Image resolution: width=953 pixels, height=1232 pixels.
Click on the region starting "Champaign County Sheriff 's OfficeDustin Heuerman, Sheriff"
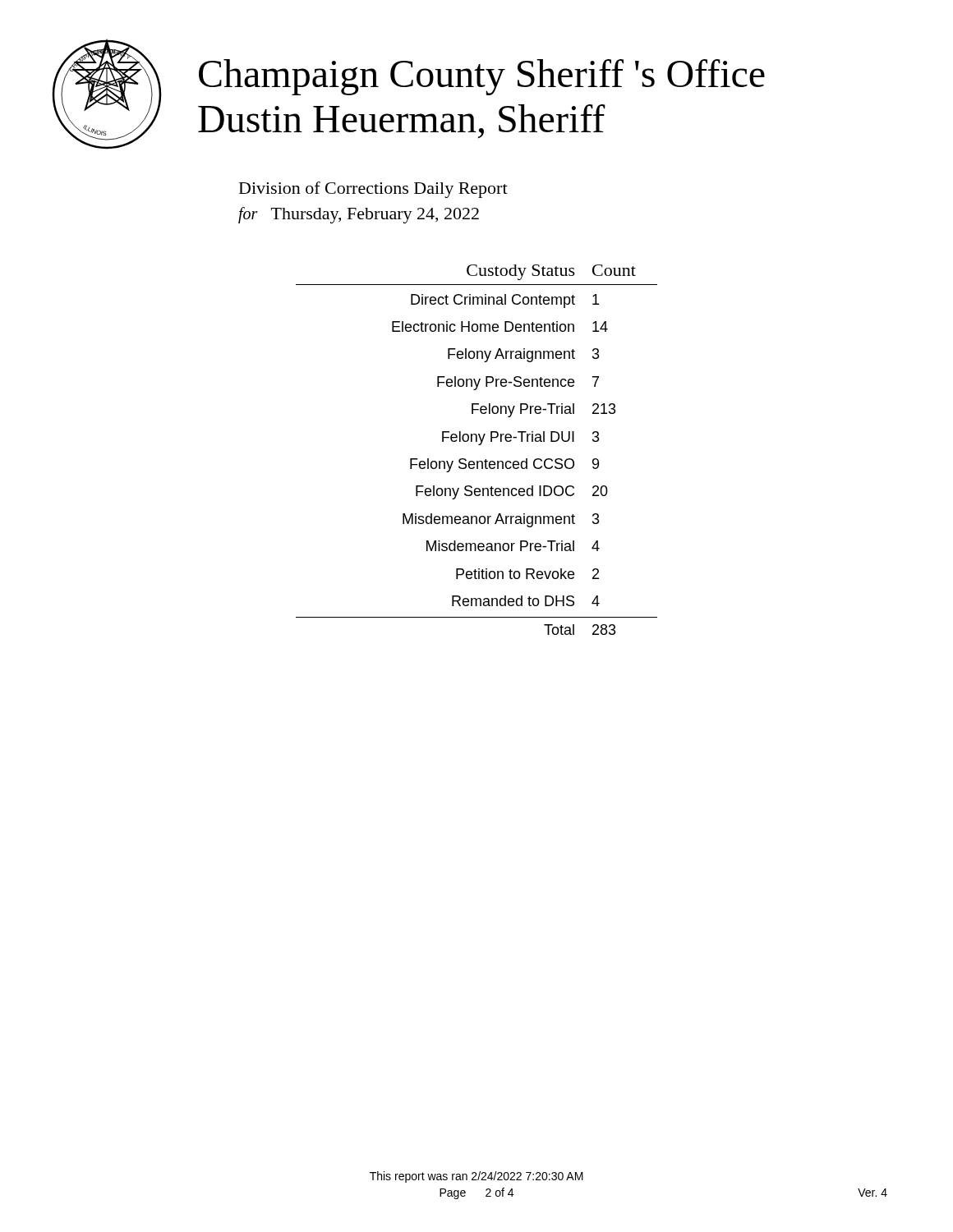(x=575, y=96)
